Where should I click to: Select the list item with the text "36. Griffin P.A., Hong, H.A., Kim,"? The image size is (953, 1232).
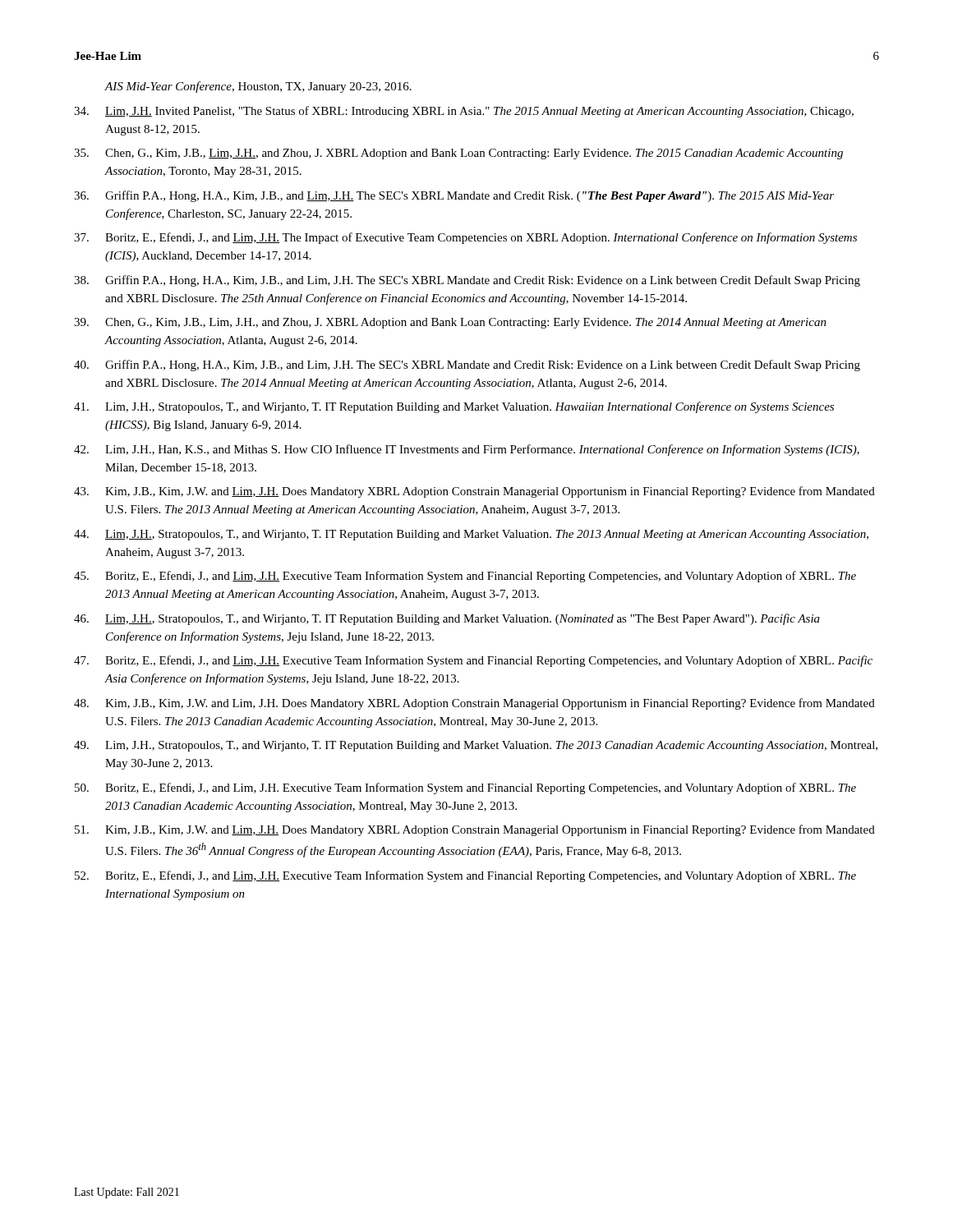(x=476, y=205)
